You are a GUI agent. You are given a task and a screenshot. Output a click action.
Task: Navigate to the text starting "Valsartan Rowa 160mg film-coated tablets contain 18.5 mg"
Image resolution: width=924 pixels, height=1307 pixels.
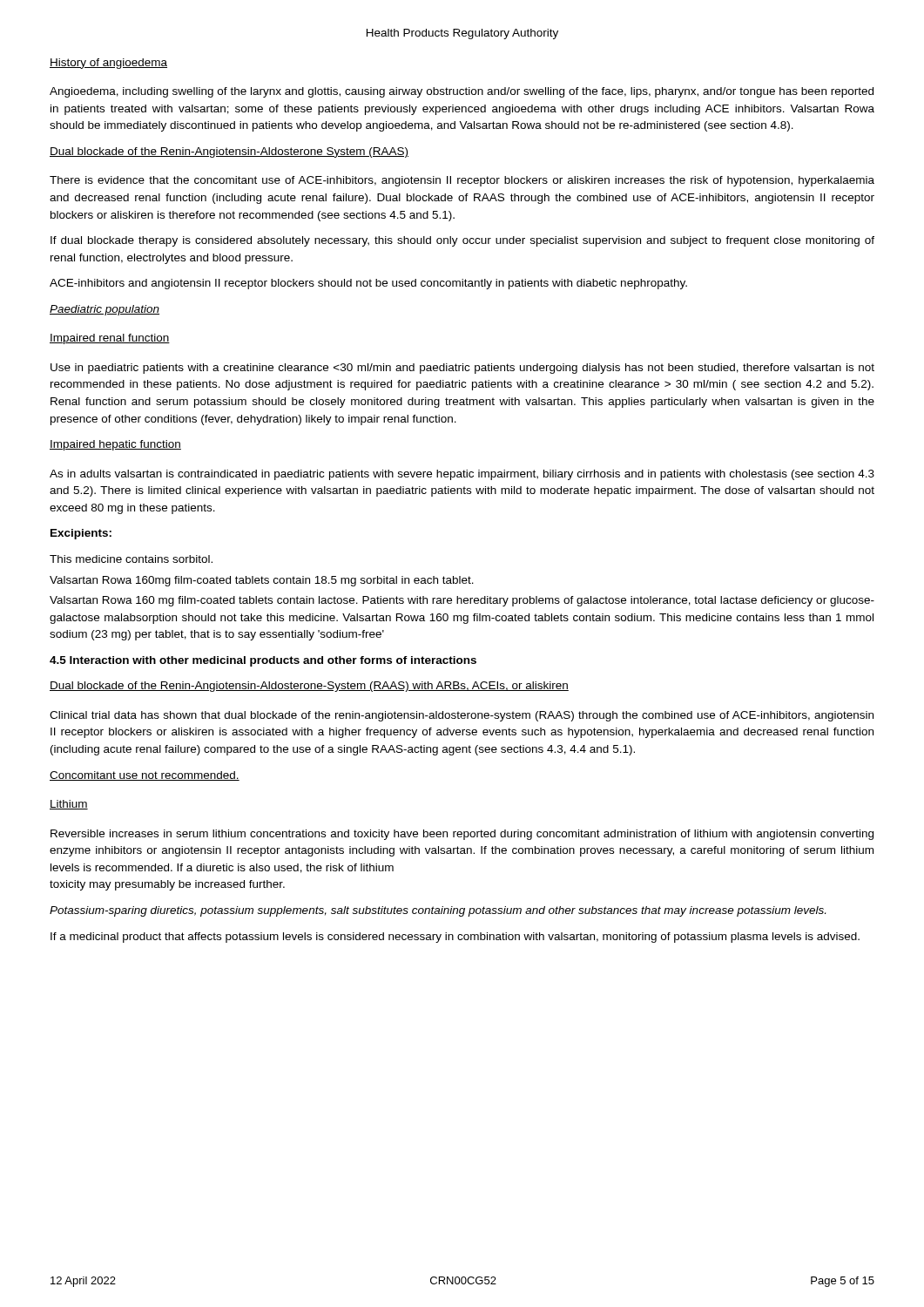point(262,579)
